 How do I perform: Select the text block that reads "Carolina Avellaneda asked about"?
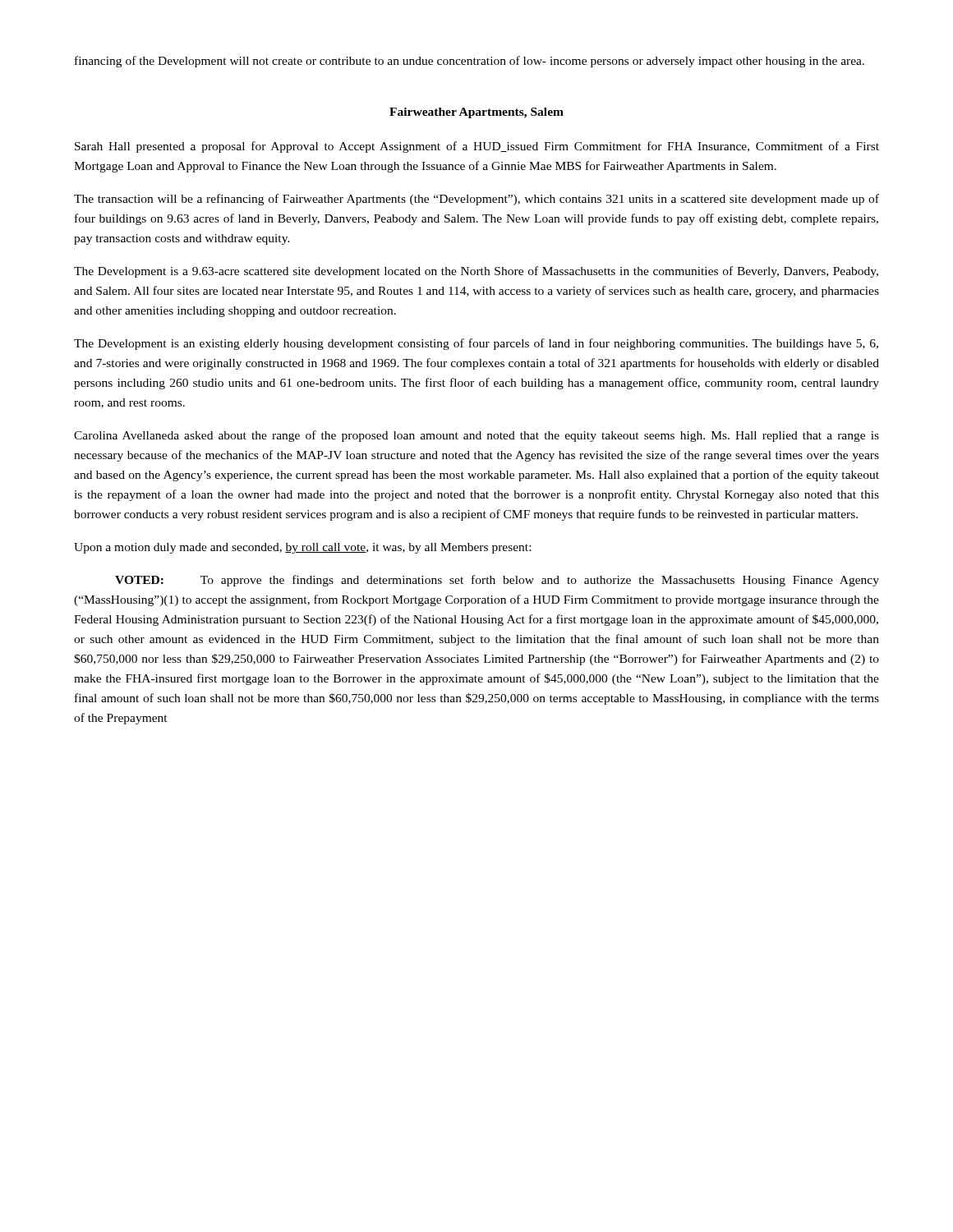pos(476,475)
